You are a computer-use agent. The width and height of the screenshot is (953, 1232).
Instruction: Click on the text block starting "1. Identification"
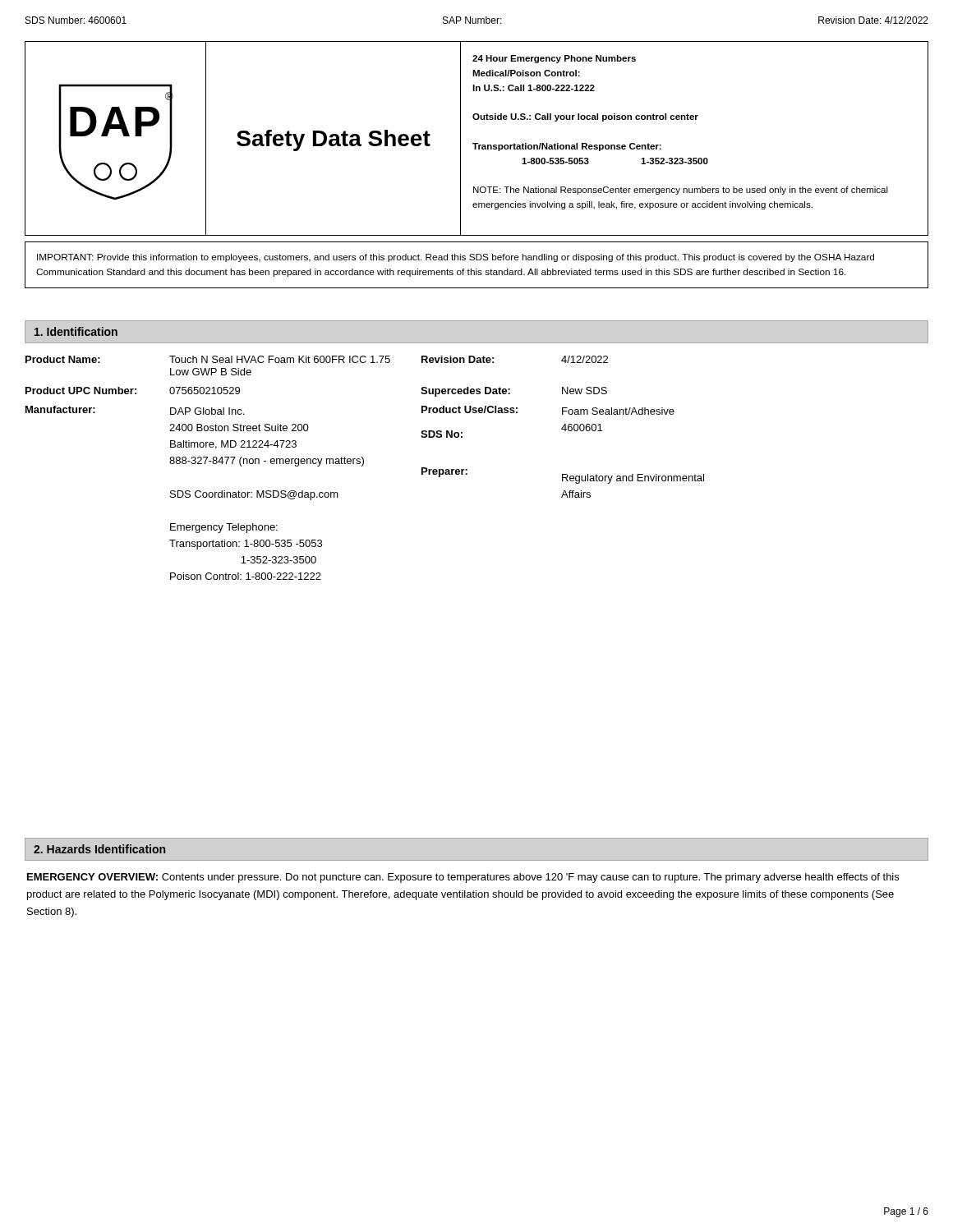coord(76,332)
